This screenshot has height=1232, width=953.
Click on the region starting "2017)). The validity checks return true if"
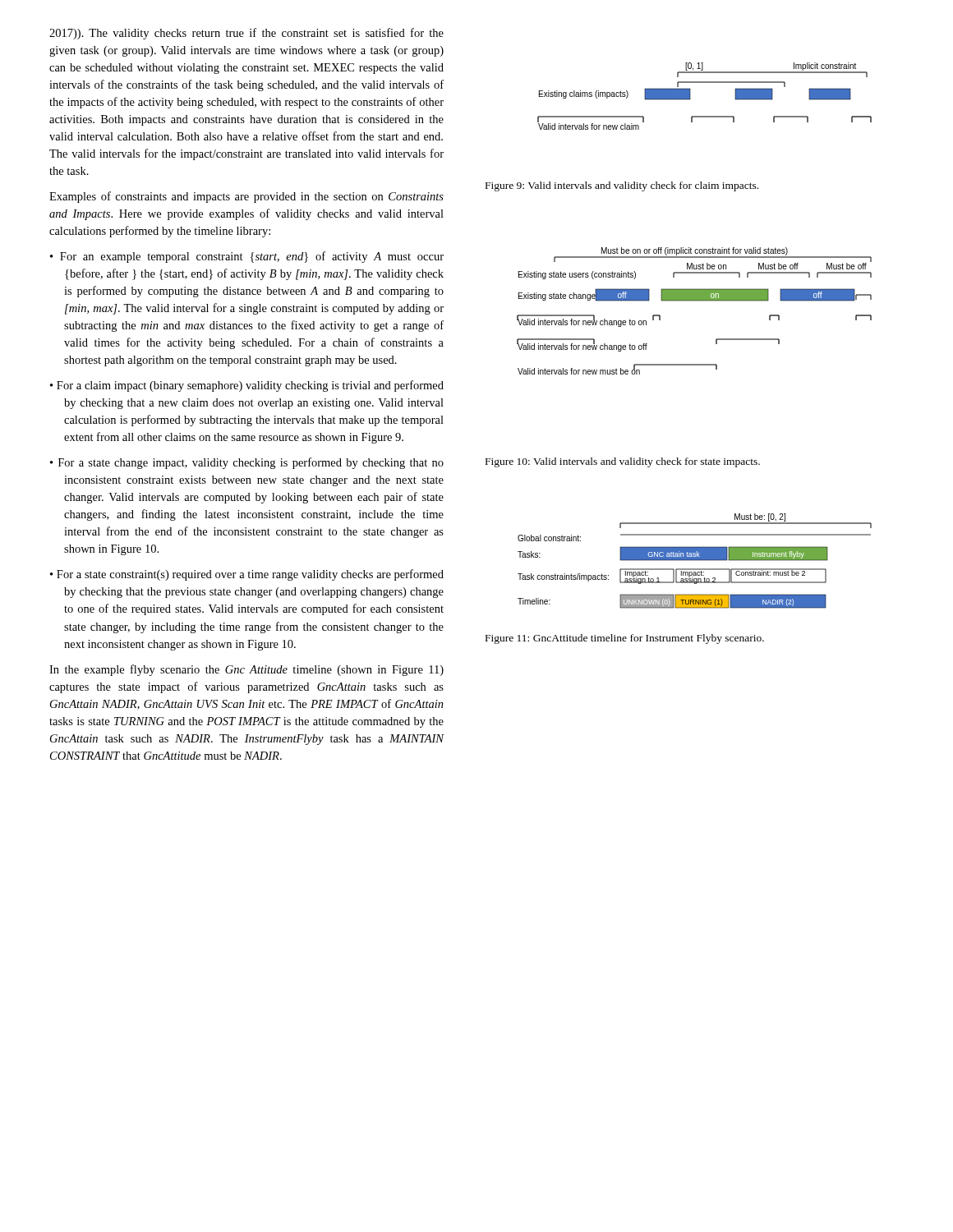pos(246,102)
